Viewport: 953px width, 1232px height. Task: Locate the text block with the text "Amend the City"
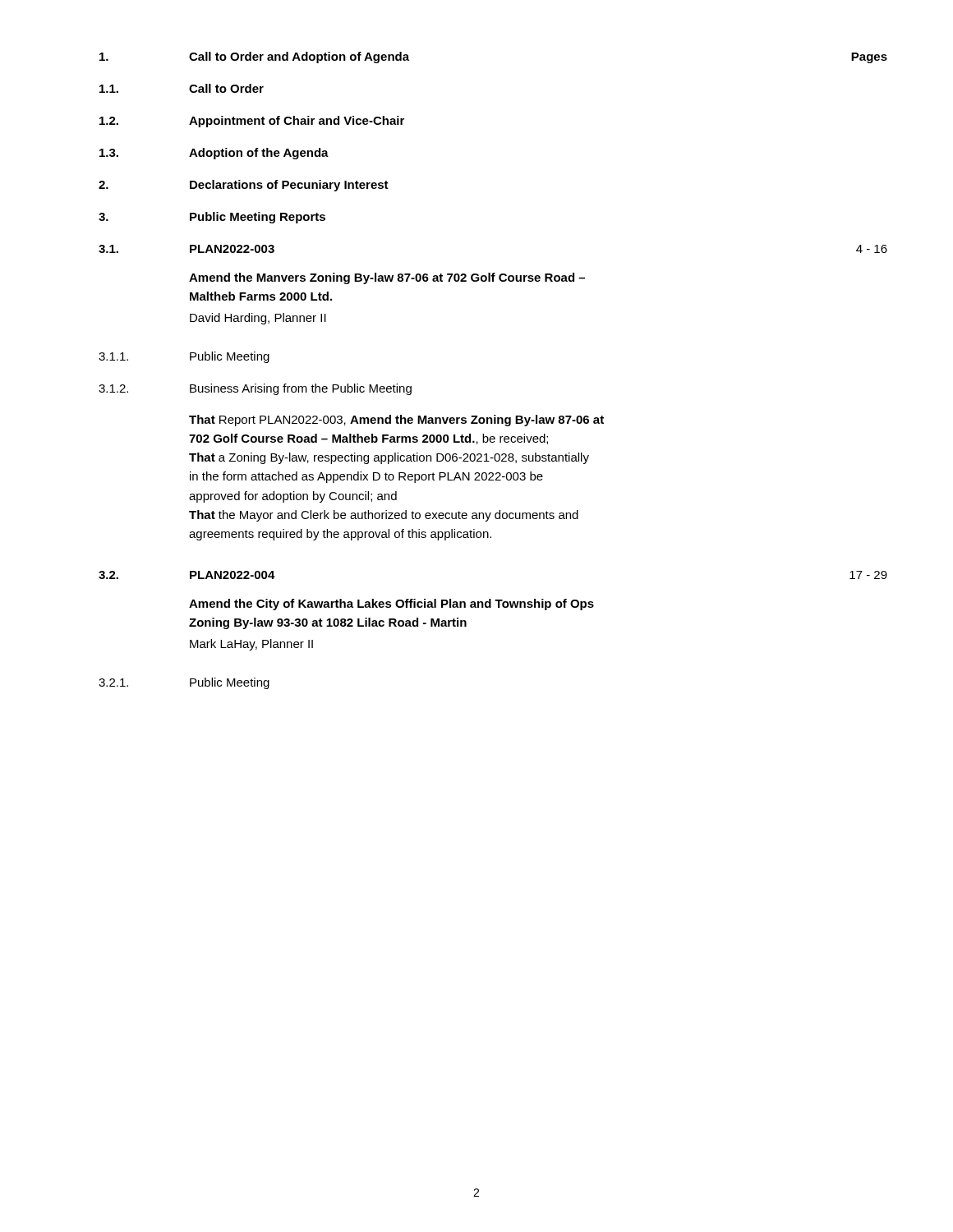pyautogui.click(x=391, y=605)
